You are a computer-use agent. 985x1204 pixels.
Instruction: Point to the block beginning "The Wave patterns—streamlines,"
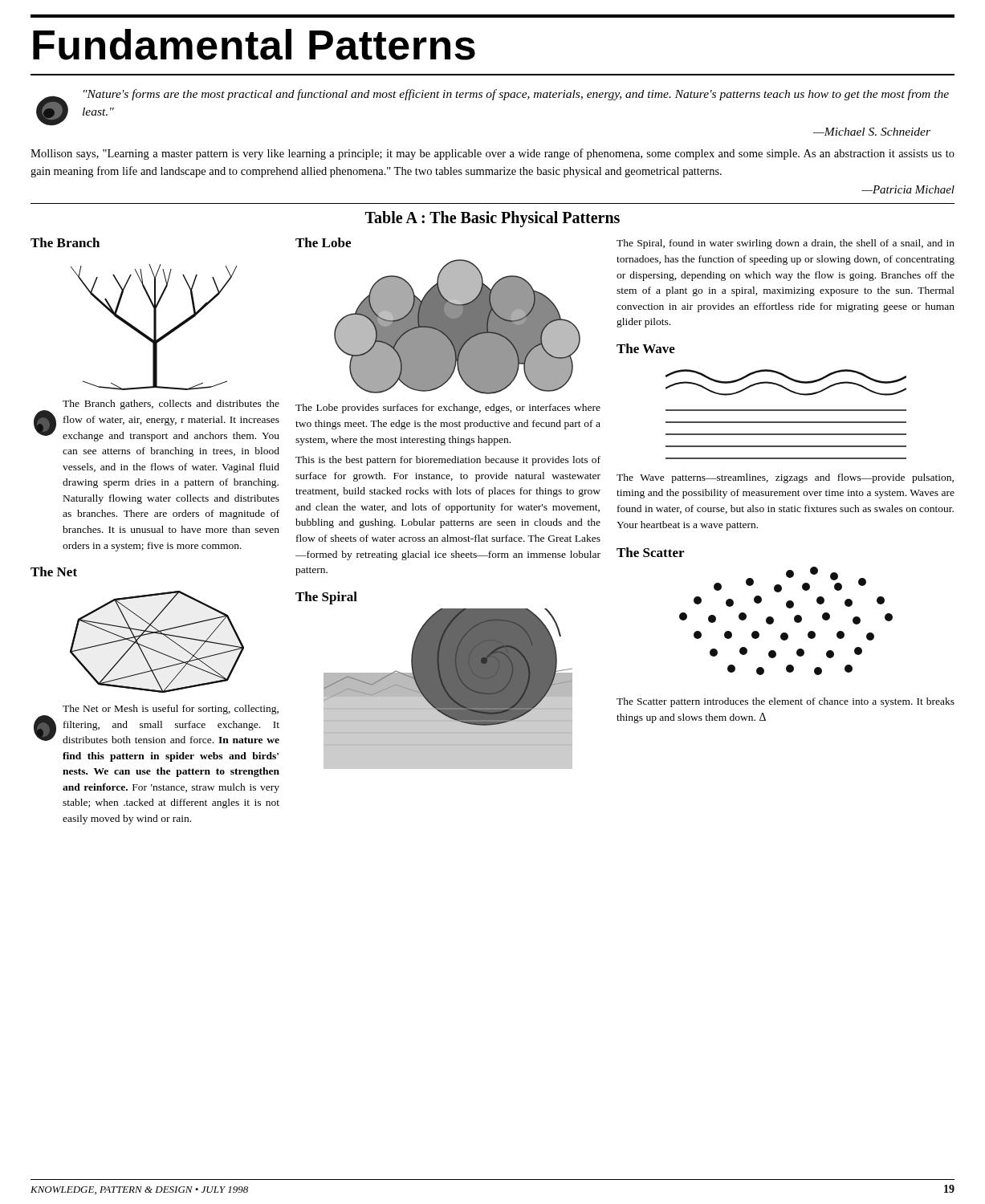[785, 501]
